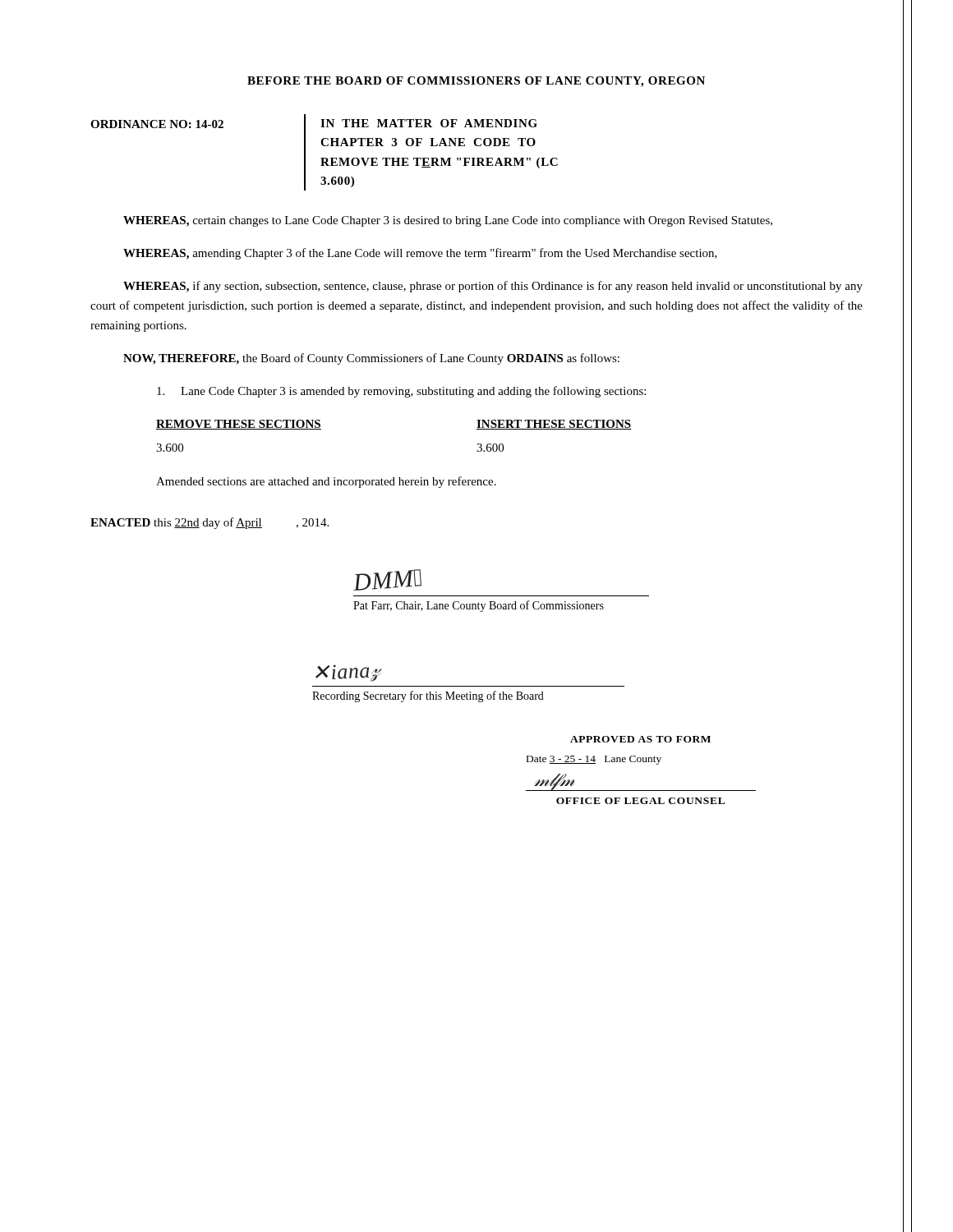Locate the block of text that opens with "WHEREAS, amending Chapter 3"

(420, 253)
